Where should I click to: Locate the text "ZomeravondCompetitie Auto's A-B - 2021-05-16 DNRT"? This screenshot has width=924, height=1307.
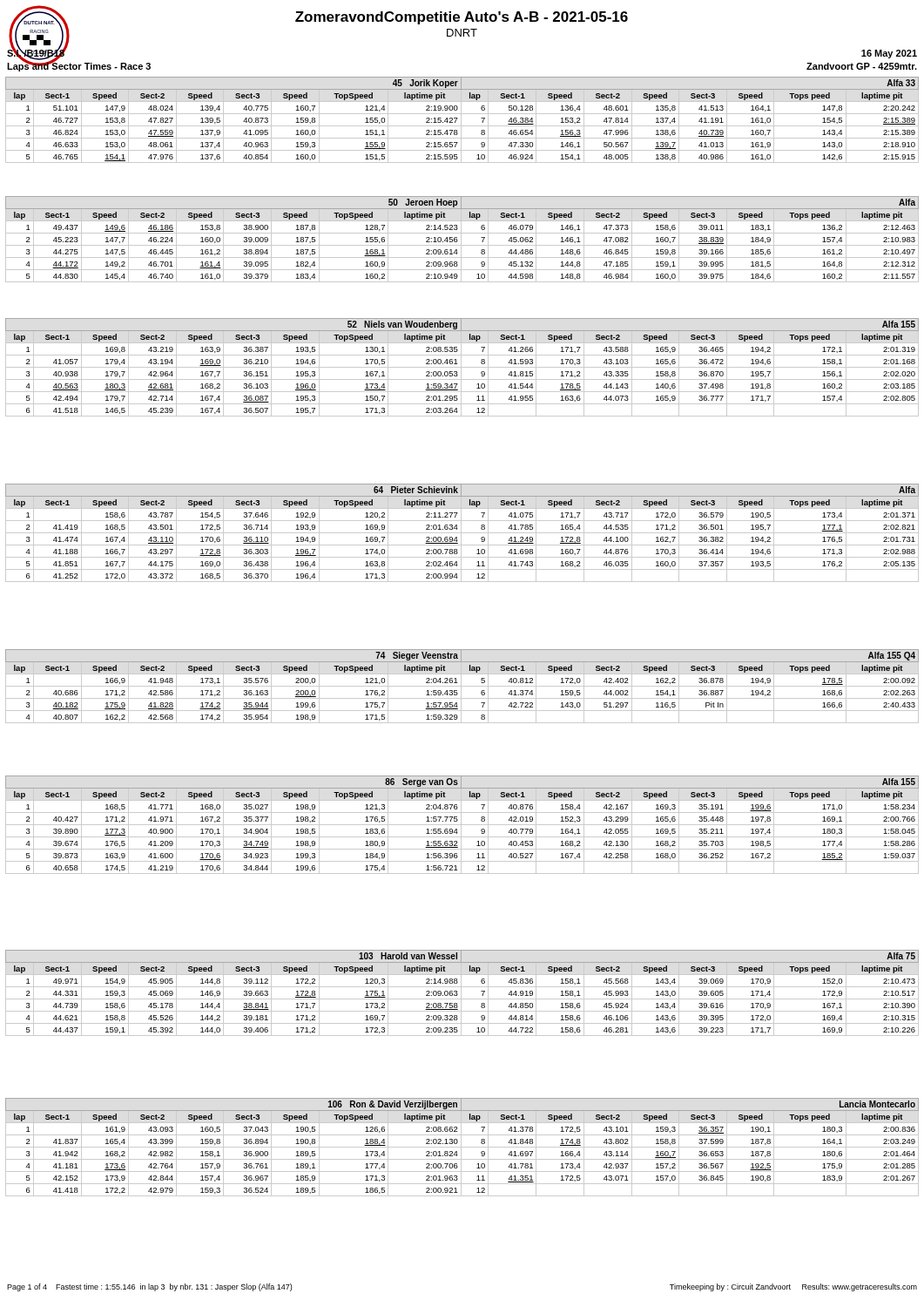(462, 24)
